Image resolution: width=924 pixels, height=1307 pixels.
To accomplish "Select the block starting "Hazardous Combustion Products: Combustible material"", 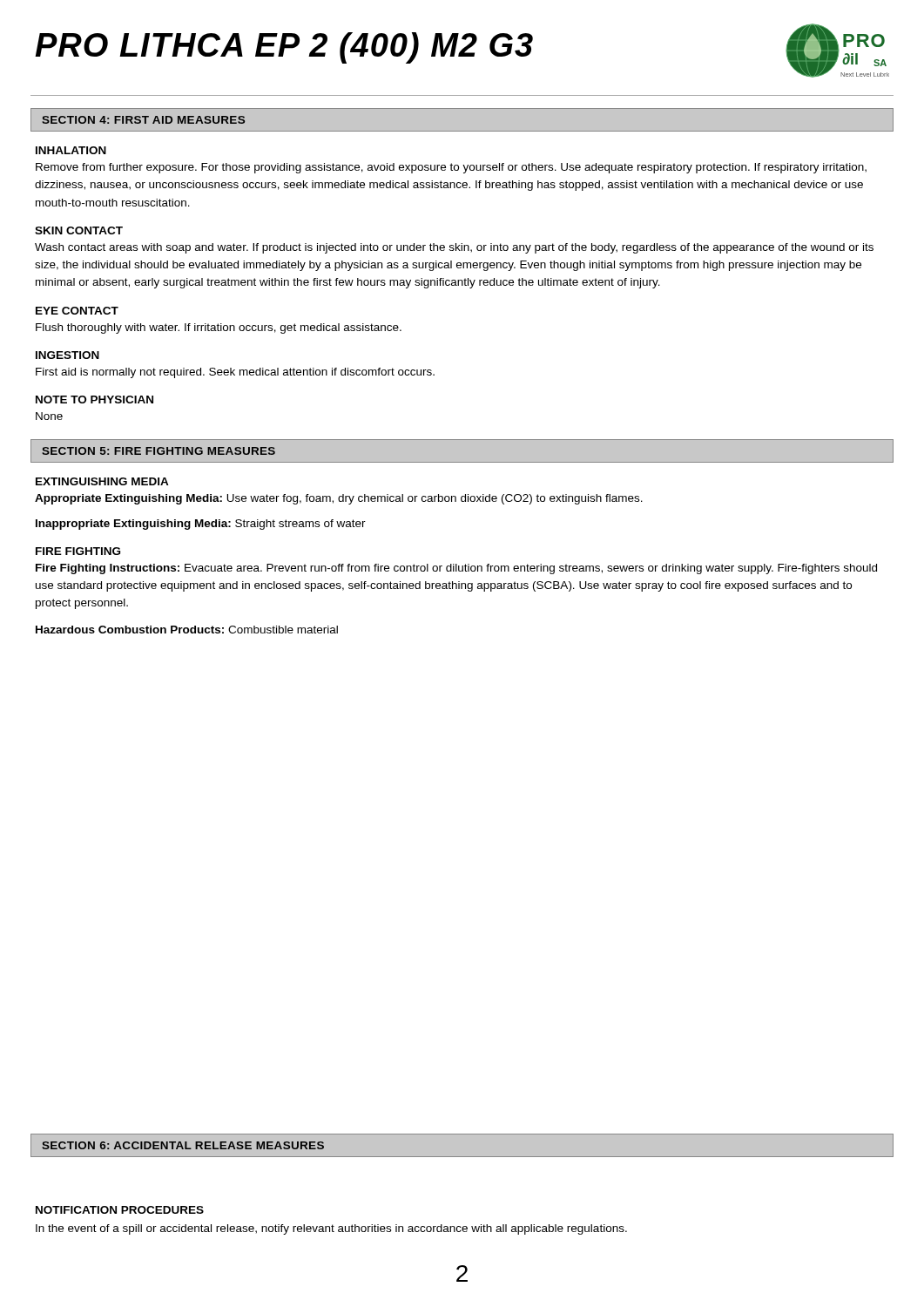I will (187, 629).
